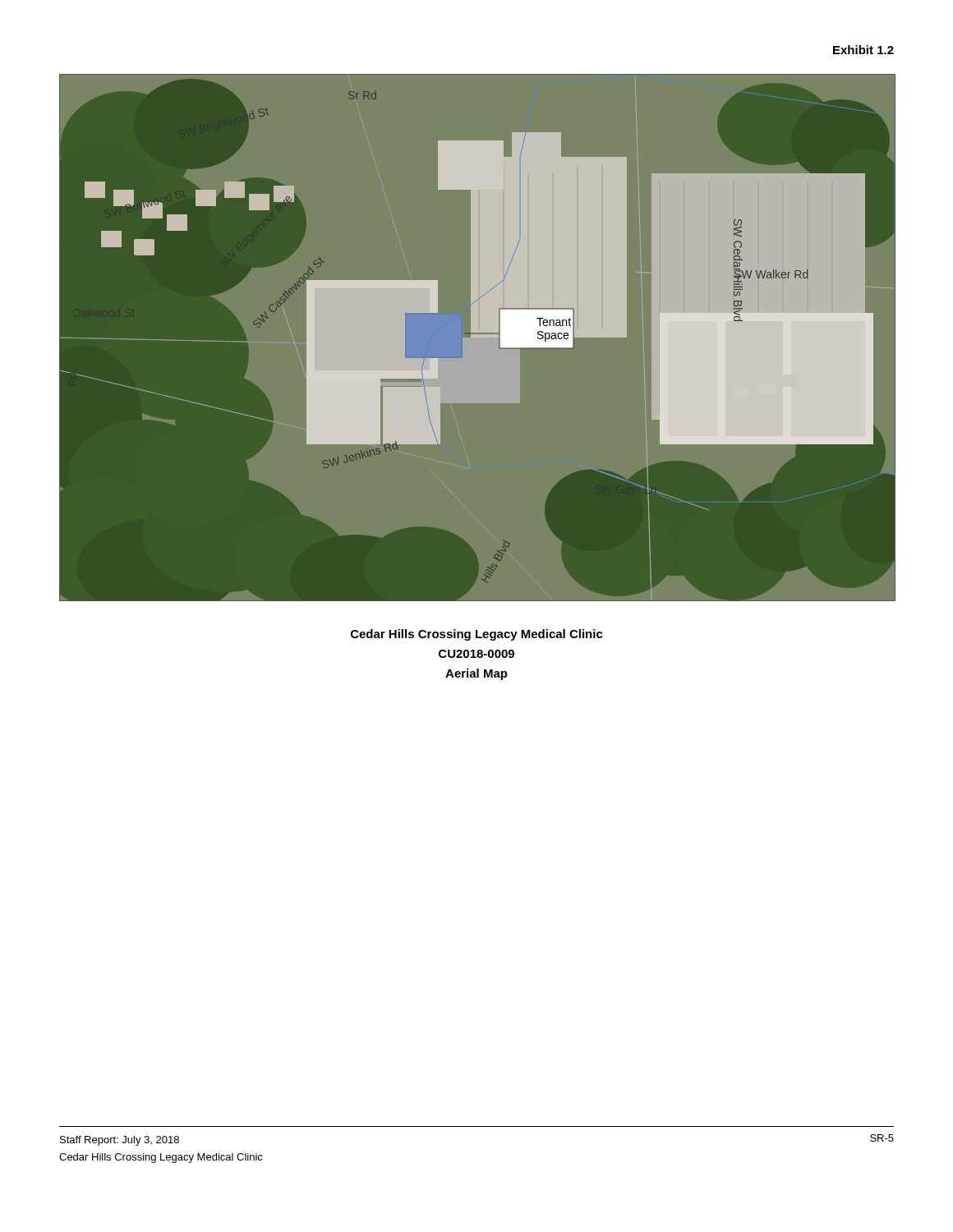Select the map

click(x=476, y=337)
